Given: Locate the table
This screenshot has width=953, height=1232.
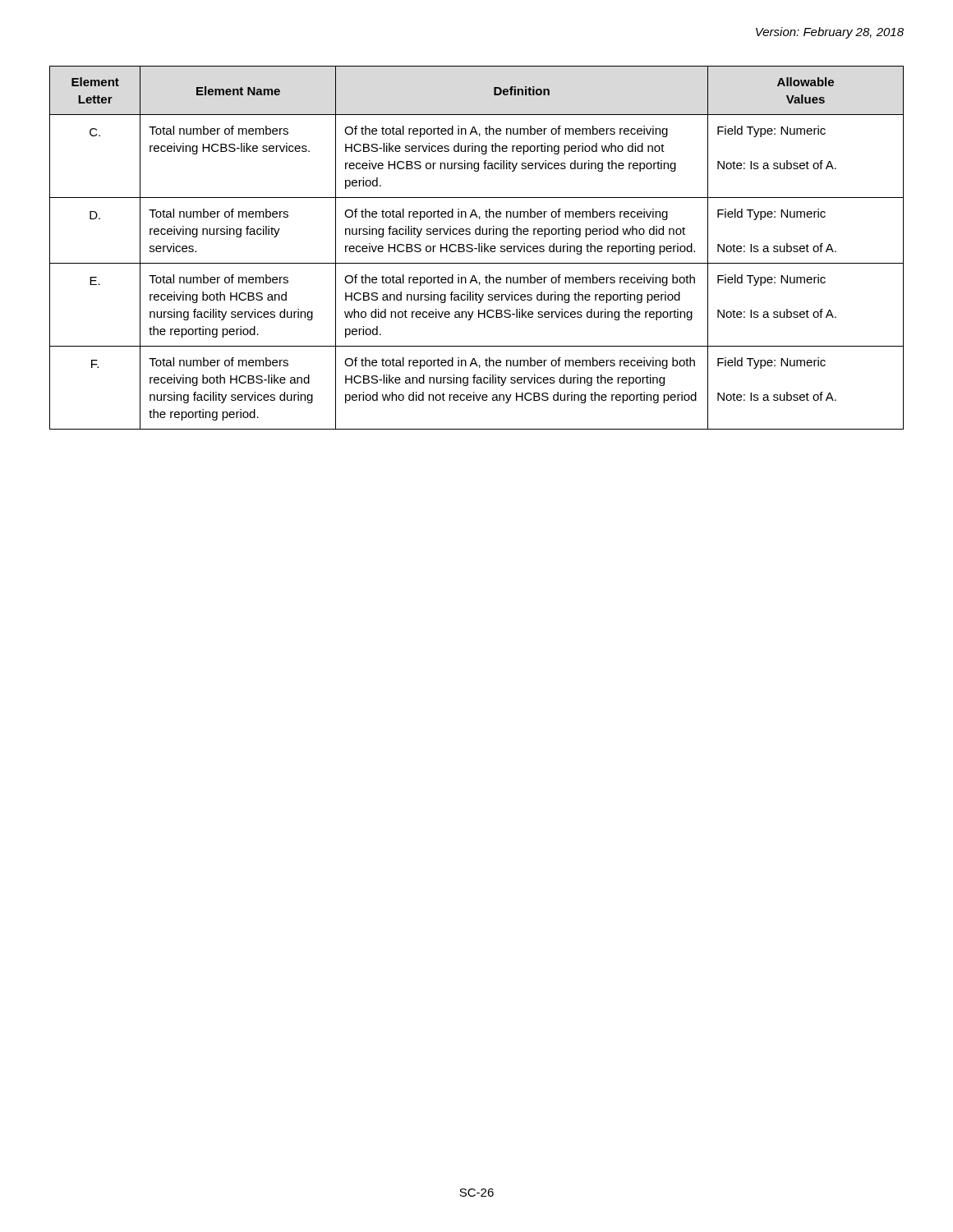Looking at the screenshot, I should 476,248.
